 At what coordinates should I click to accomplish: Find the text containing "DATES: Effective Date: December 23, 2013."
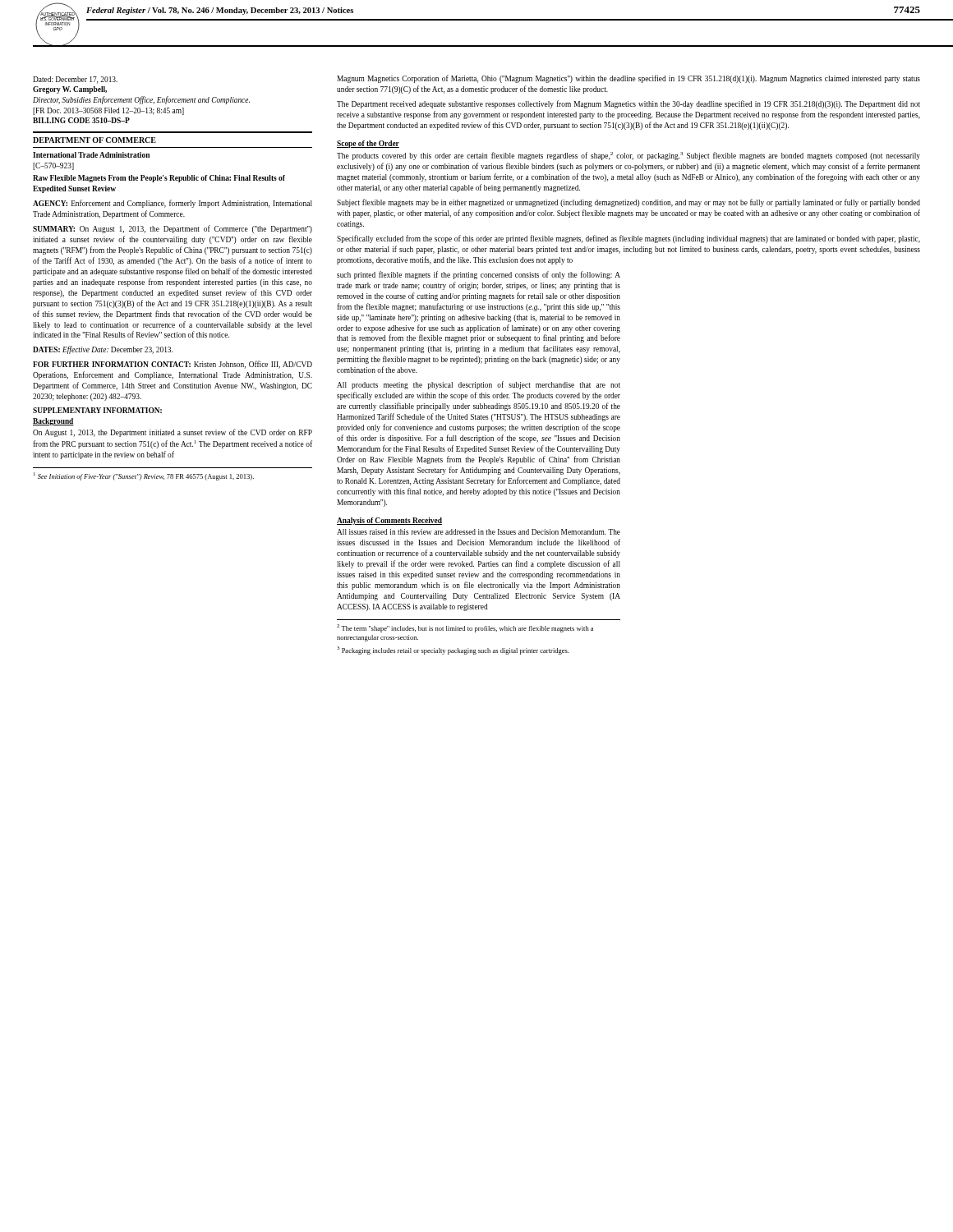(x=103, y=350)
